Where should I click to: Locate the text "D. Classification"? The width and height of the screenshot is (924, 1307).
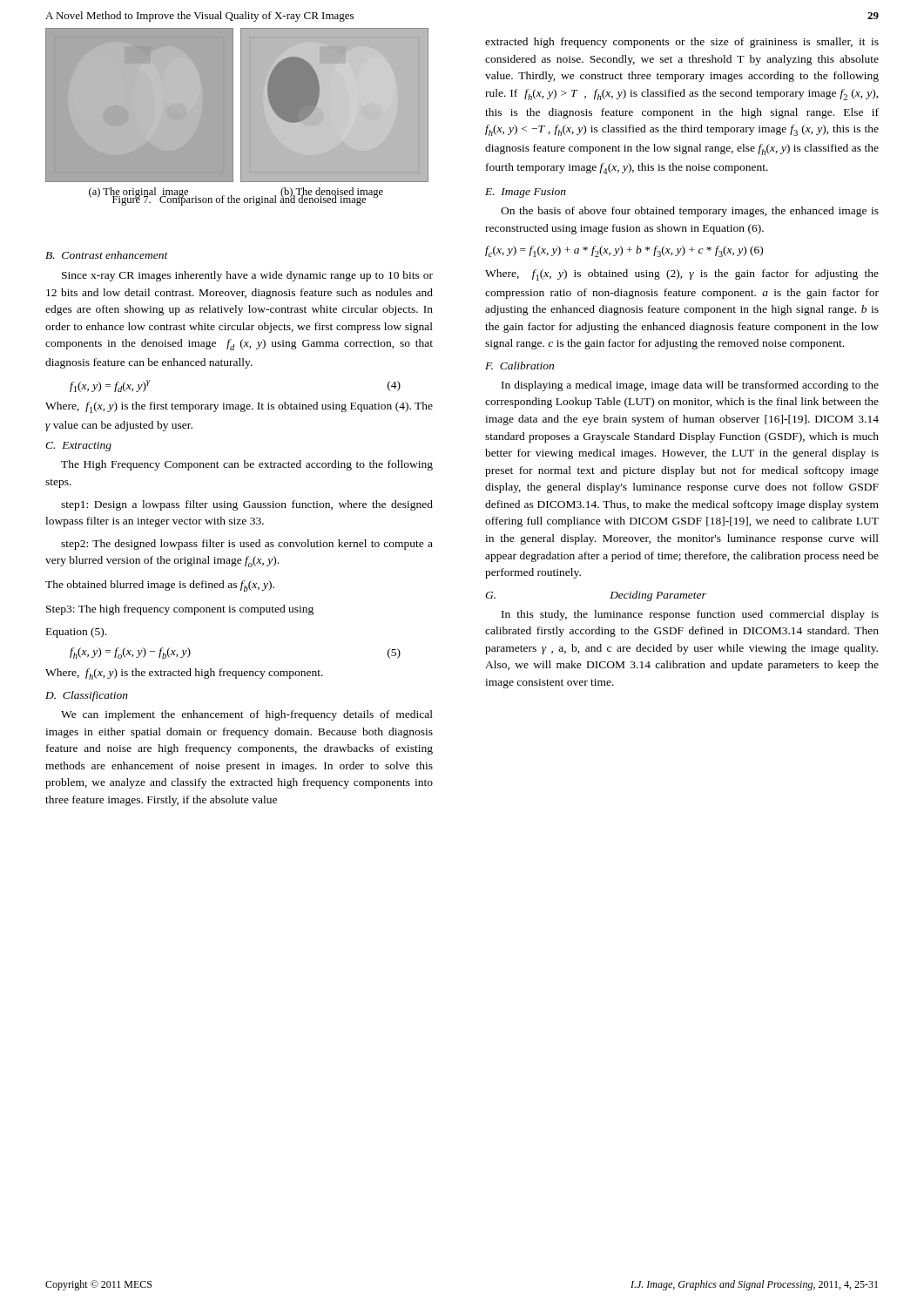pyautogui.click(x=87, y=695)
